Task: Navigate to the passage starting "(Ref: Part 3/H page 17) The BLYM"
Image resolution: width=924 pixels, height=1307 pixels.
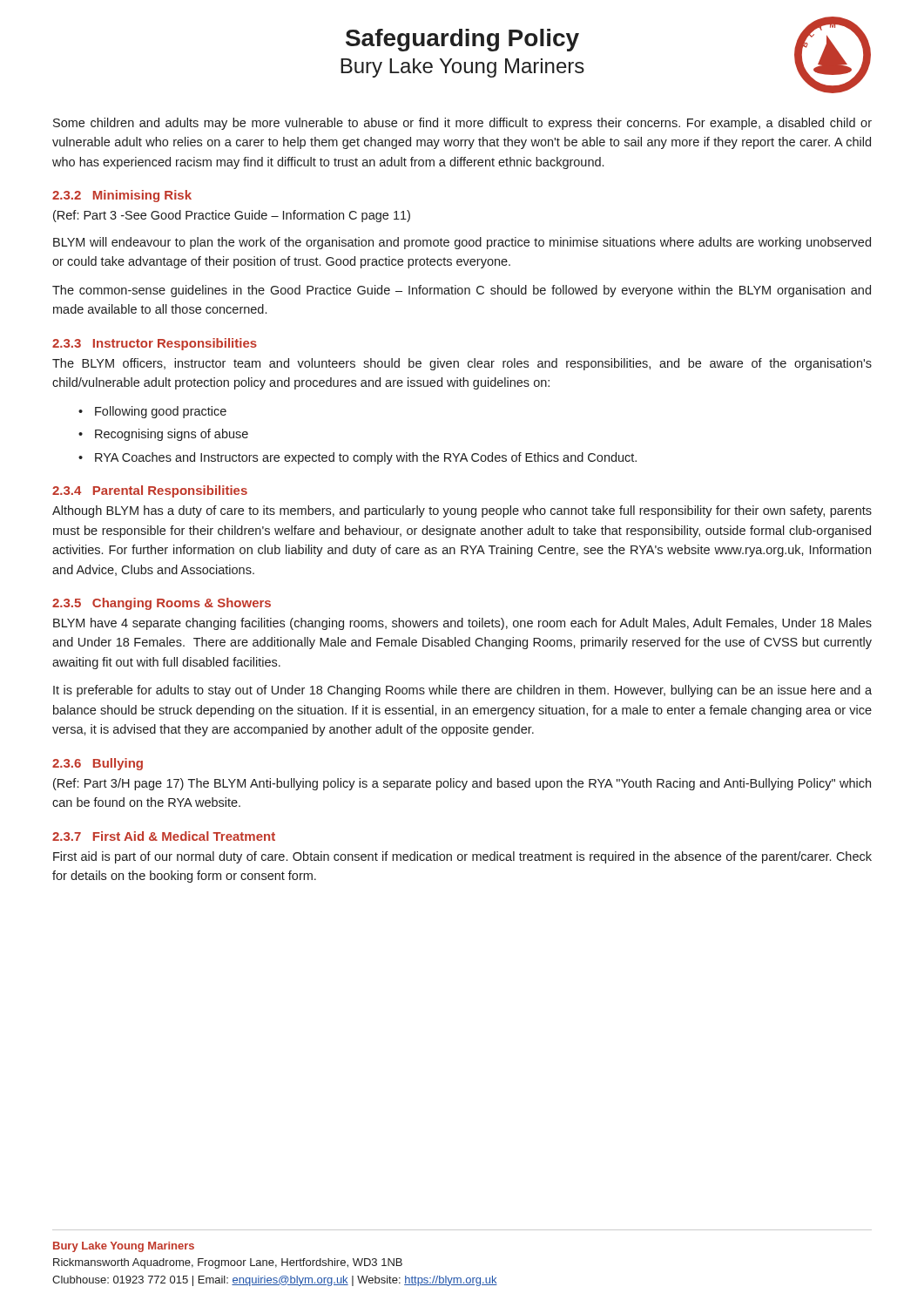Action: coord(462,793)
